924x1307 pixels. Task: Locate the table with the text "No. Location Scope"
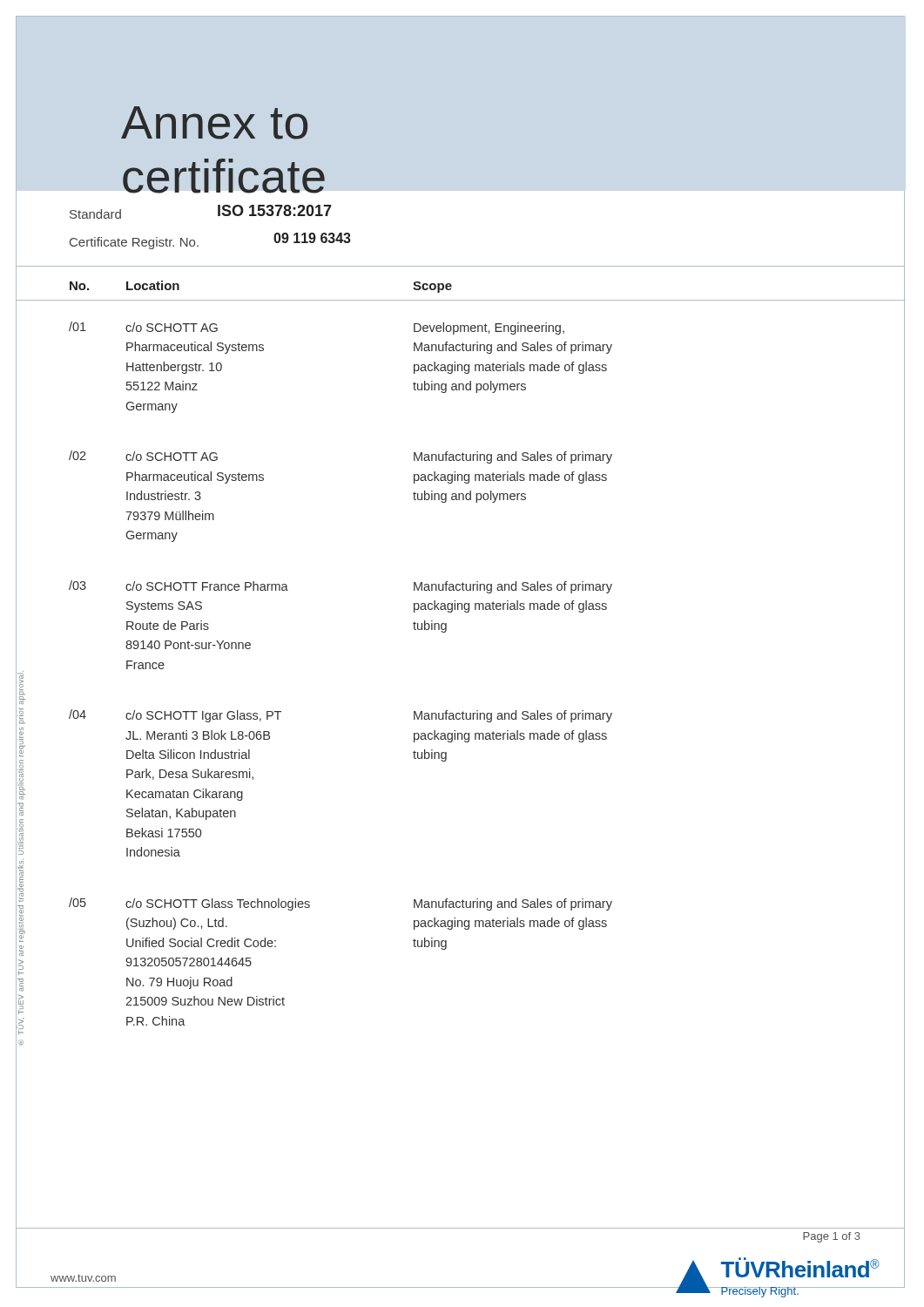[461, 658]
